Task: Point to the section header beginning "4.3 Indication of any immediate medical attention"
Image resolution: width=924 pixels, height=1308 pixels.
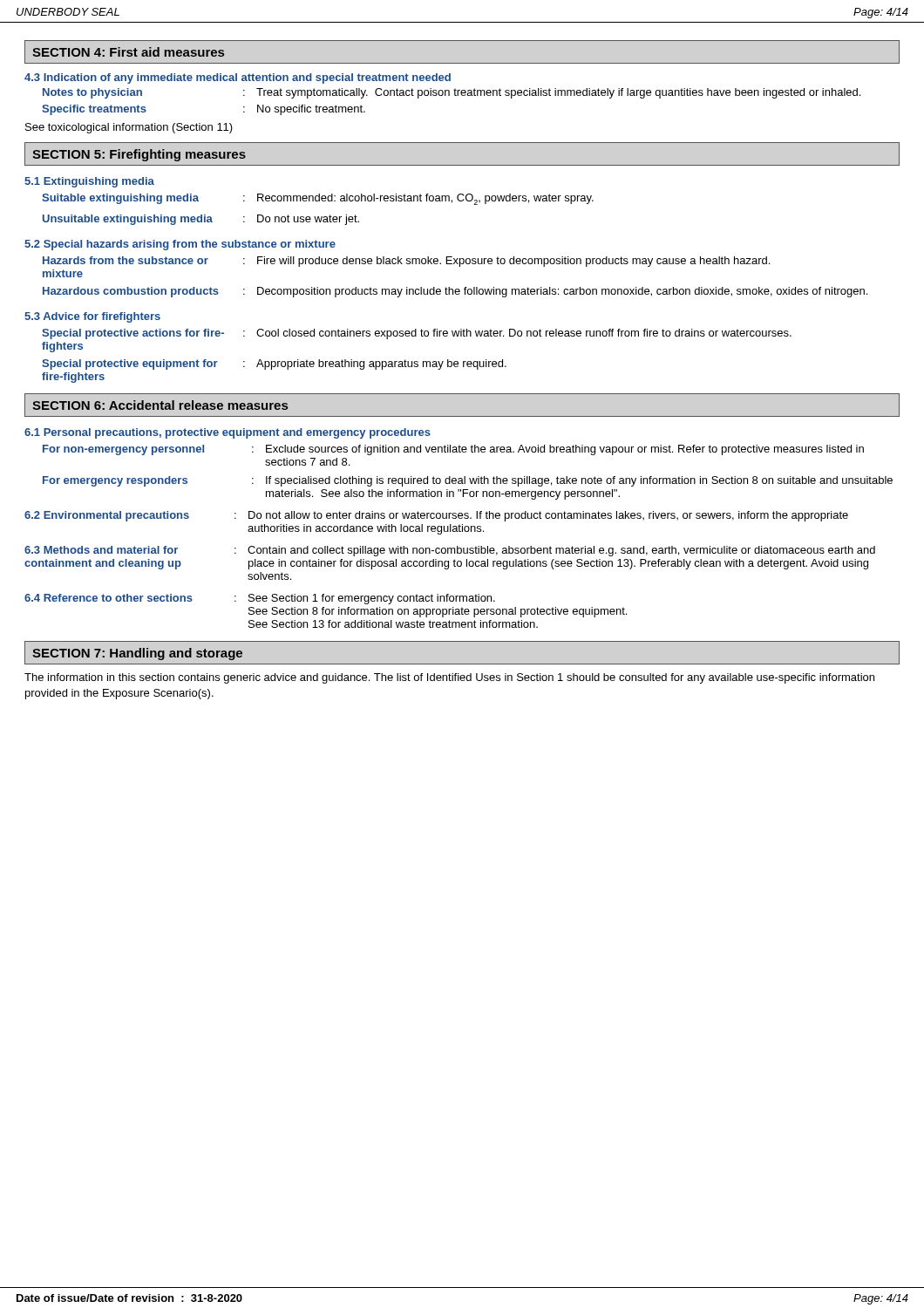Action: coord(238,77)
